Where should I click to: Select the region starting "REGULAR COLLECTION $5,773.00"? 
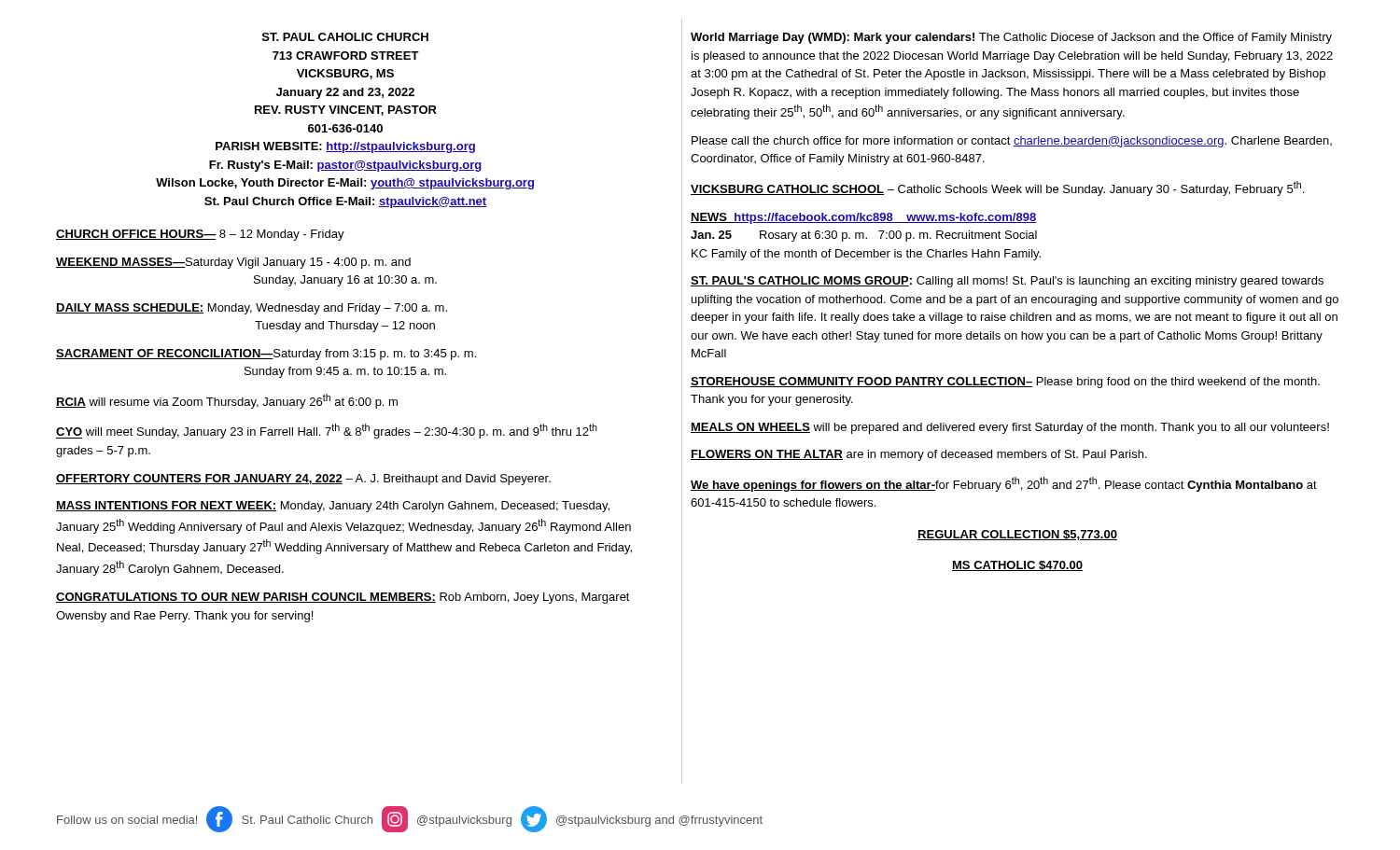(1017, 534)
